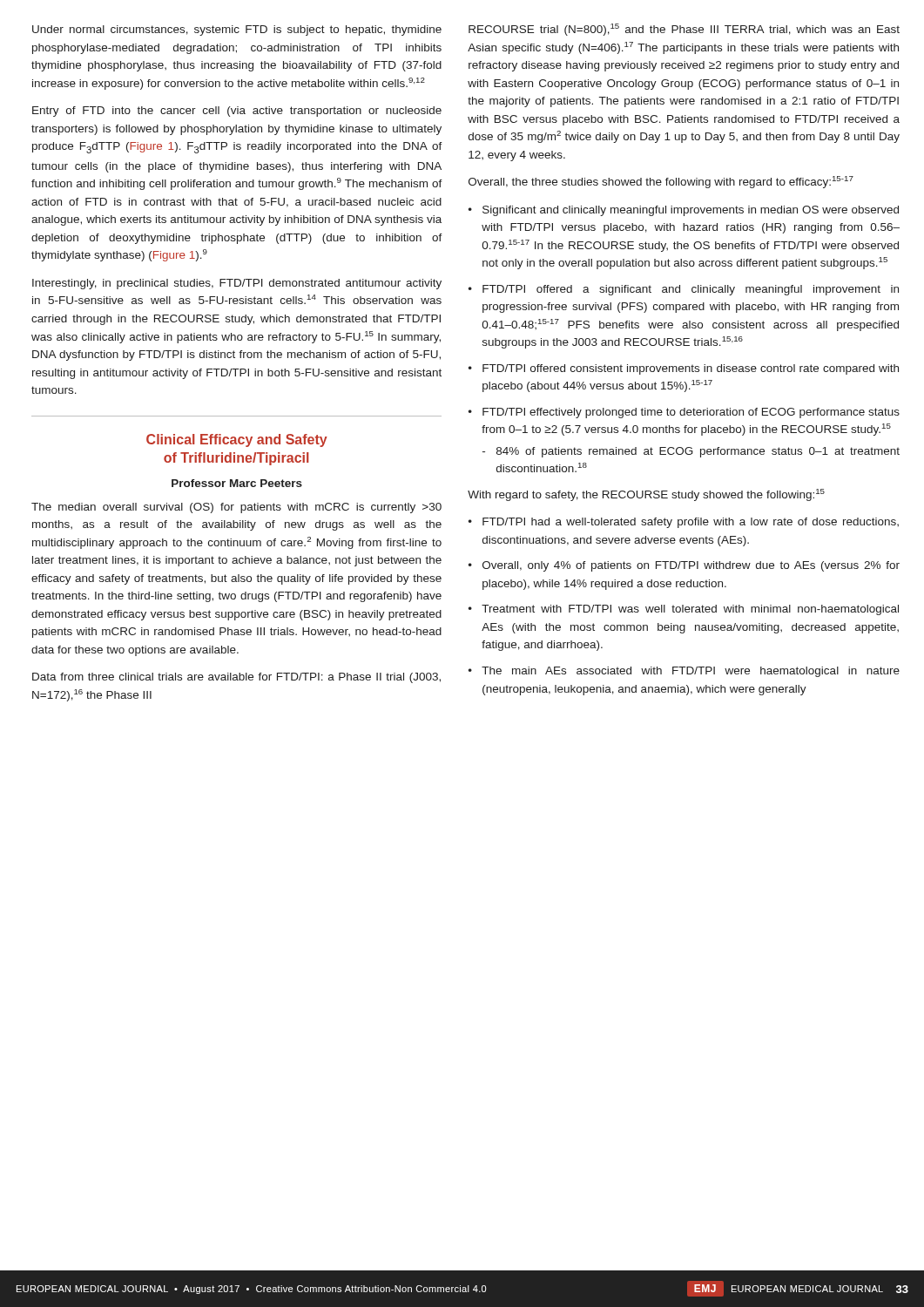The image size is (924, 1307).
Task: Click on the element starting "With regard to safety, the RECOURSE study showed"
Action: [x=684, y=495]
